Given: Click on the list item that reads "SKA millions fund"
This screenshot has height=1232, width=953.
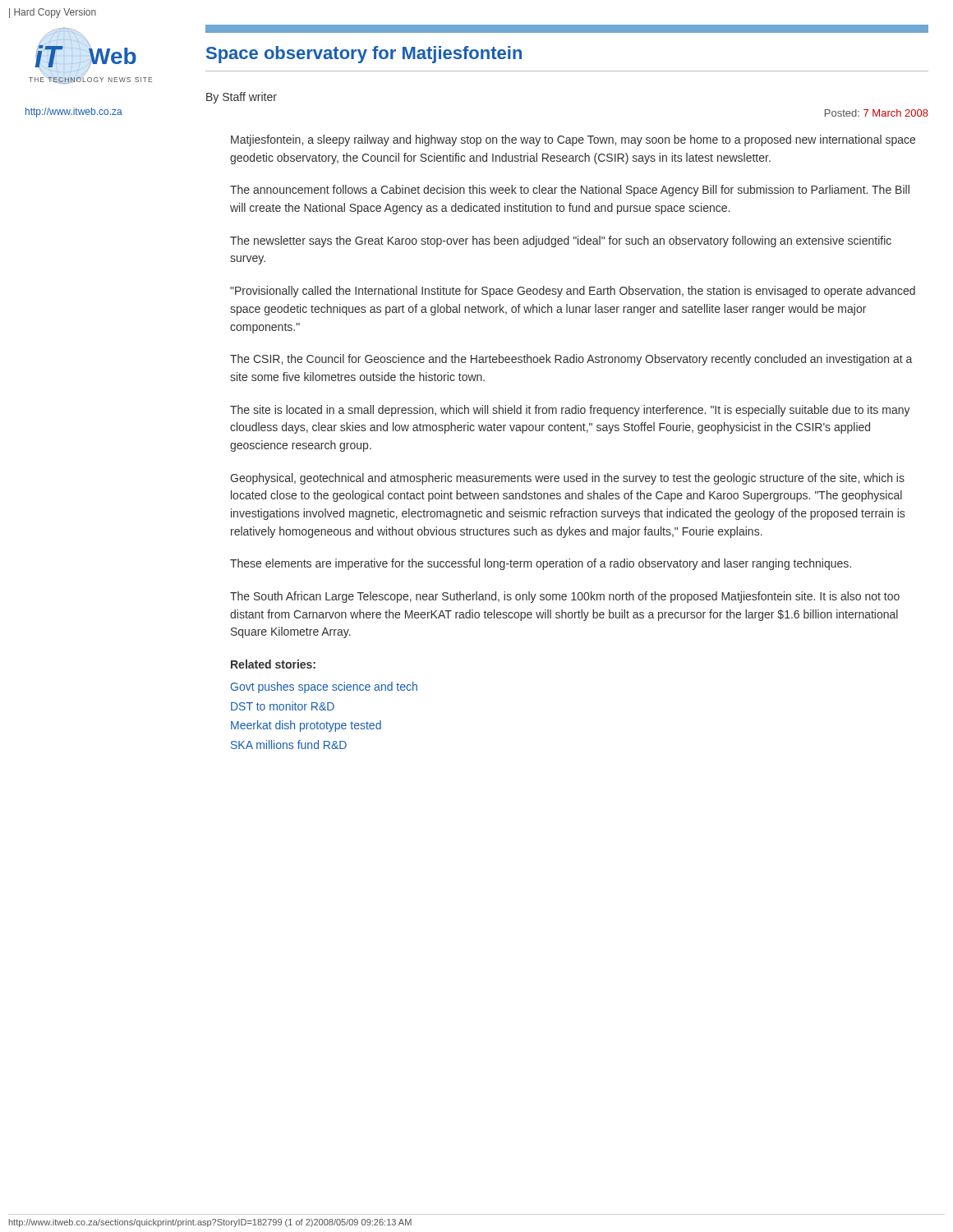Looking at the screenshot, I should click(289, 745).
